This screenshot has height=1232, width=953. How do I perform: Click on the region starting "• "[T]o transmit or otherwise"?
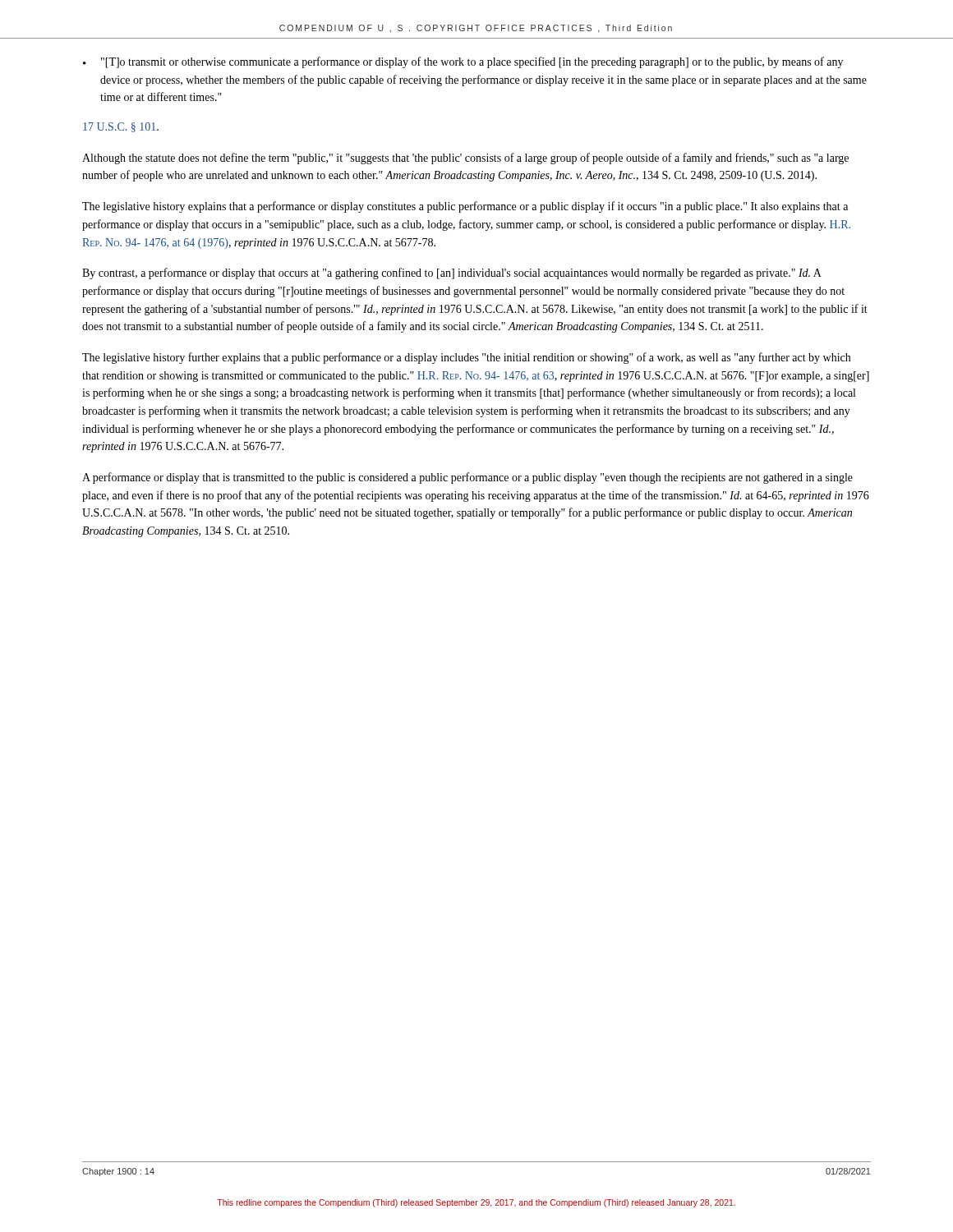(x=476, y=80)
